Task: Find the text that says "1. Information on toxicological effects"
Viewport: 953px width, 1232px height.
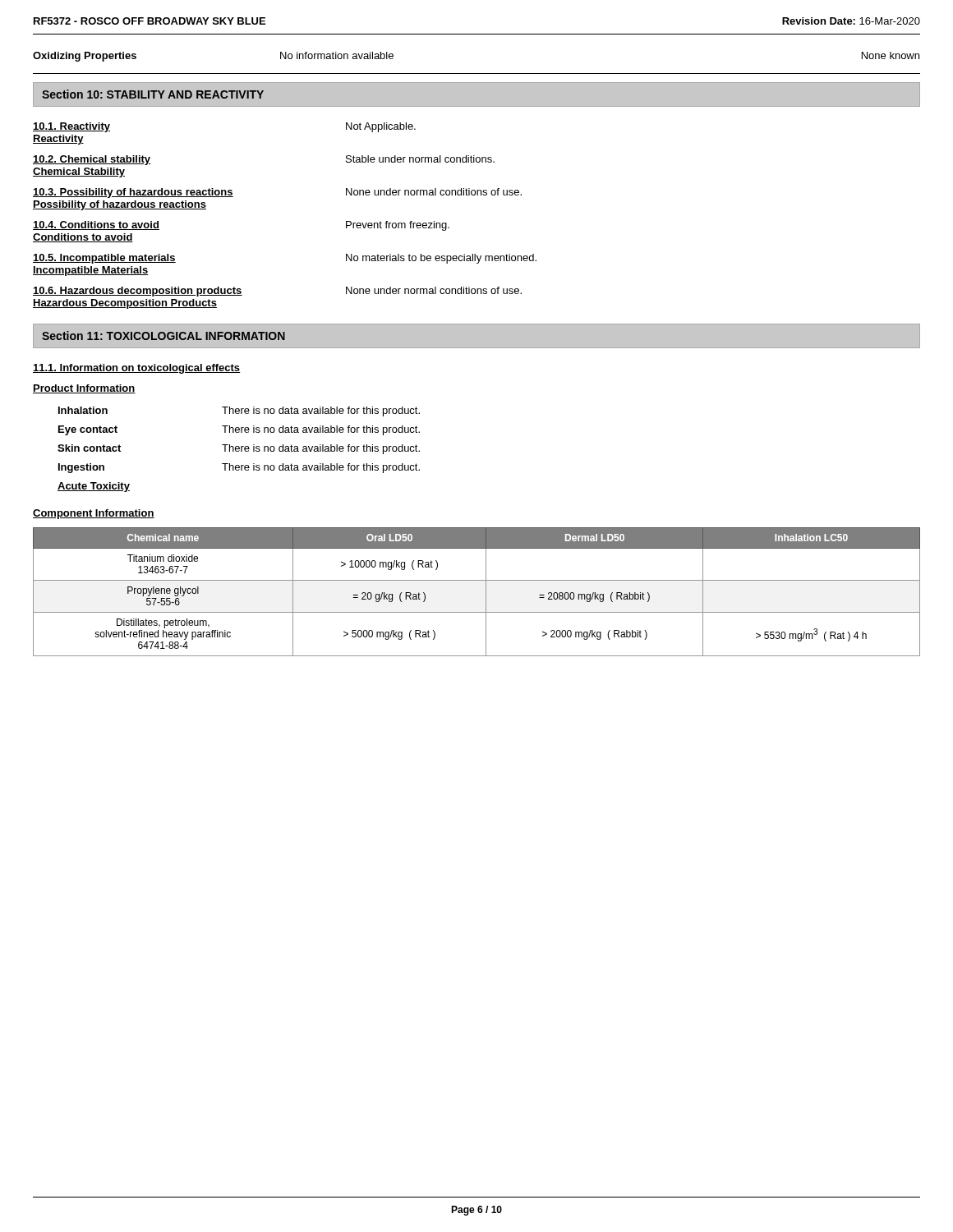Action: click(136, 368)
